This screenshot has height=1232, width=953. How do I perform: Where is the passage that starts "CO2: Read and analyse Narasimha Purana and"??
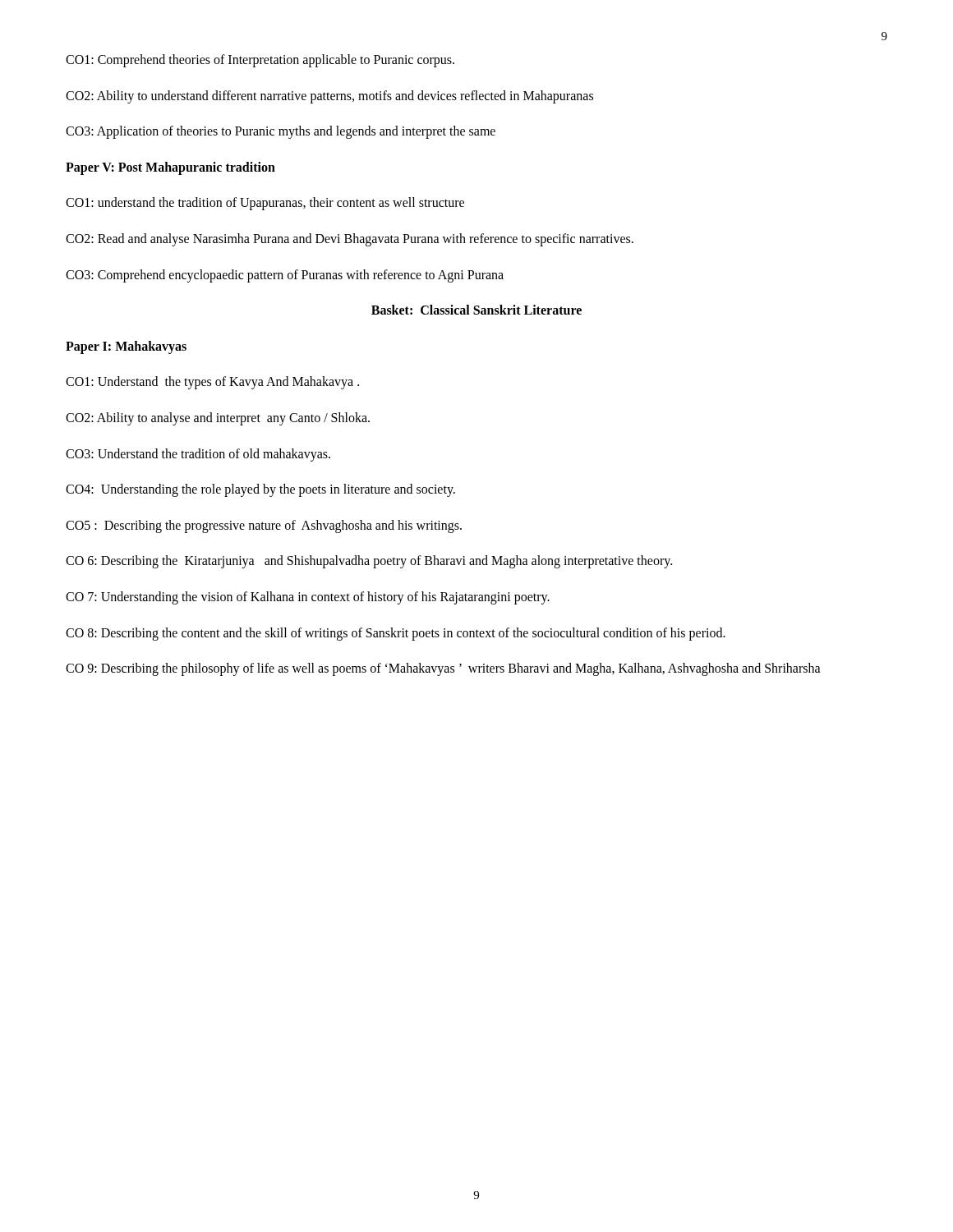350,239
